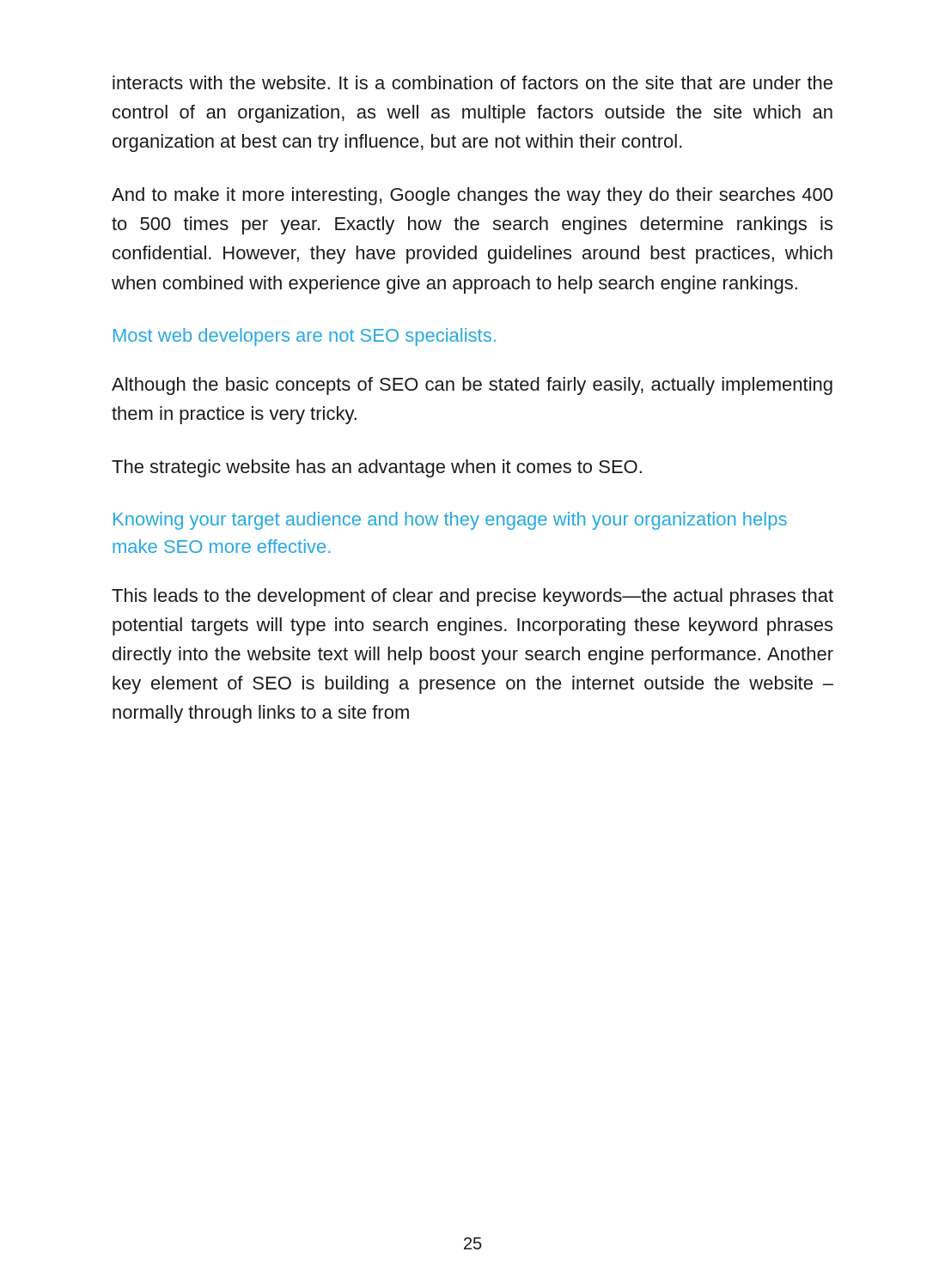Click on the text block that reads "Although the basic concepts"
945x1288 pixels.
click(x=472, y=399)
